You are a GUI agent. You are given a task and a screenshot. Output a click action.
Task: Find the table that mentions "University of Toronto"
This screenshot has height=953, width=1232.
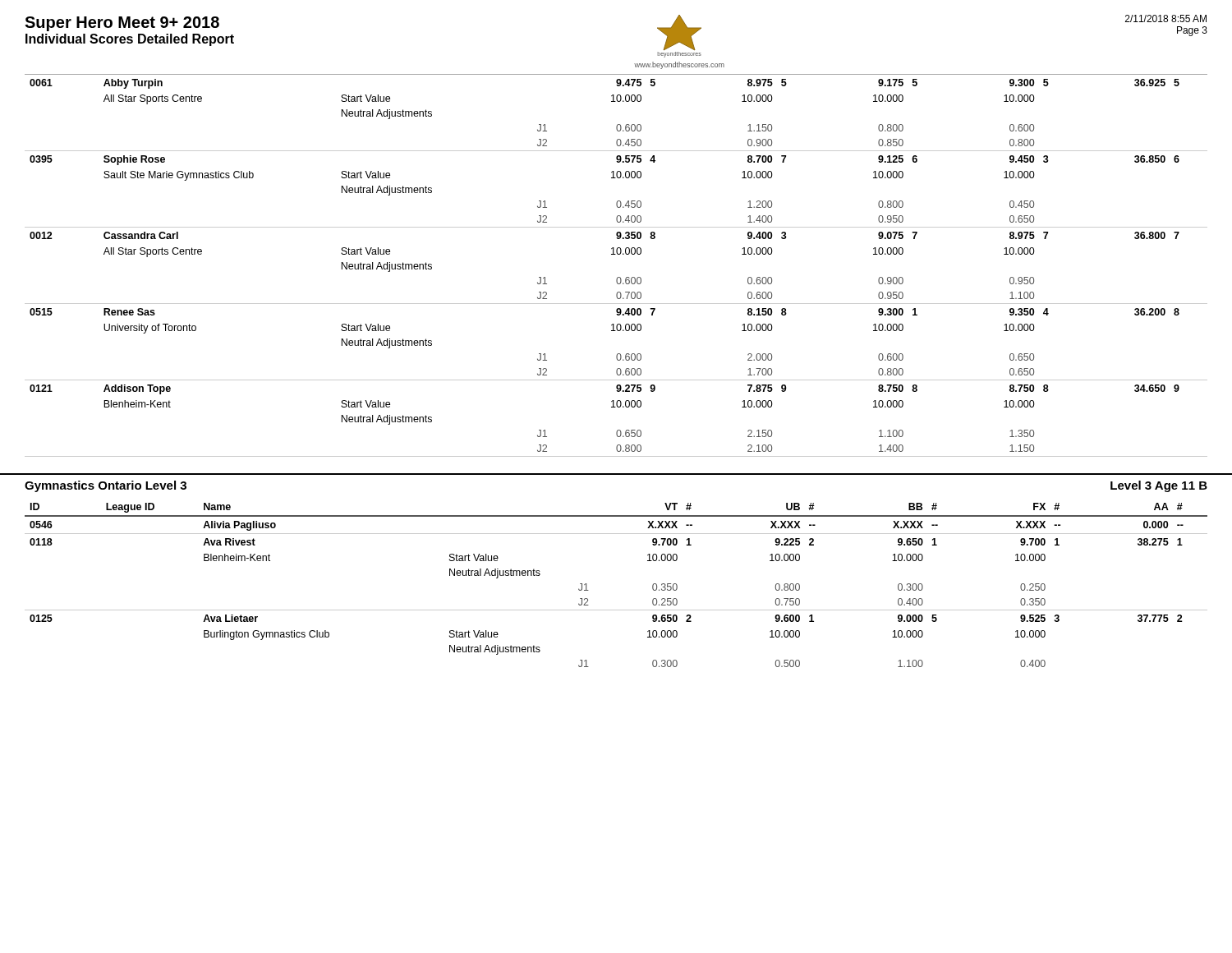click(616, 265)
